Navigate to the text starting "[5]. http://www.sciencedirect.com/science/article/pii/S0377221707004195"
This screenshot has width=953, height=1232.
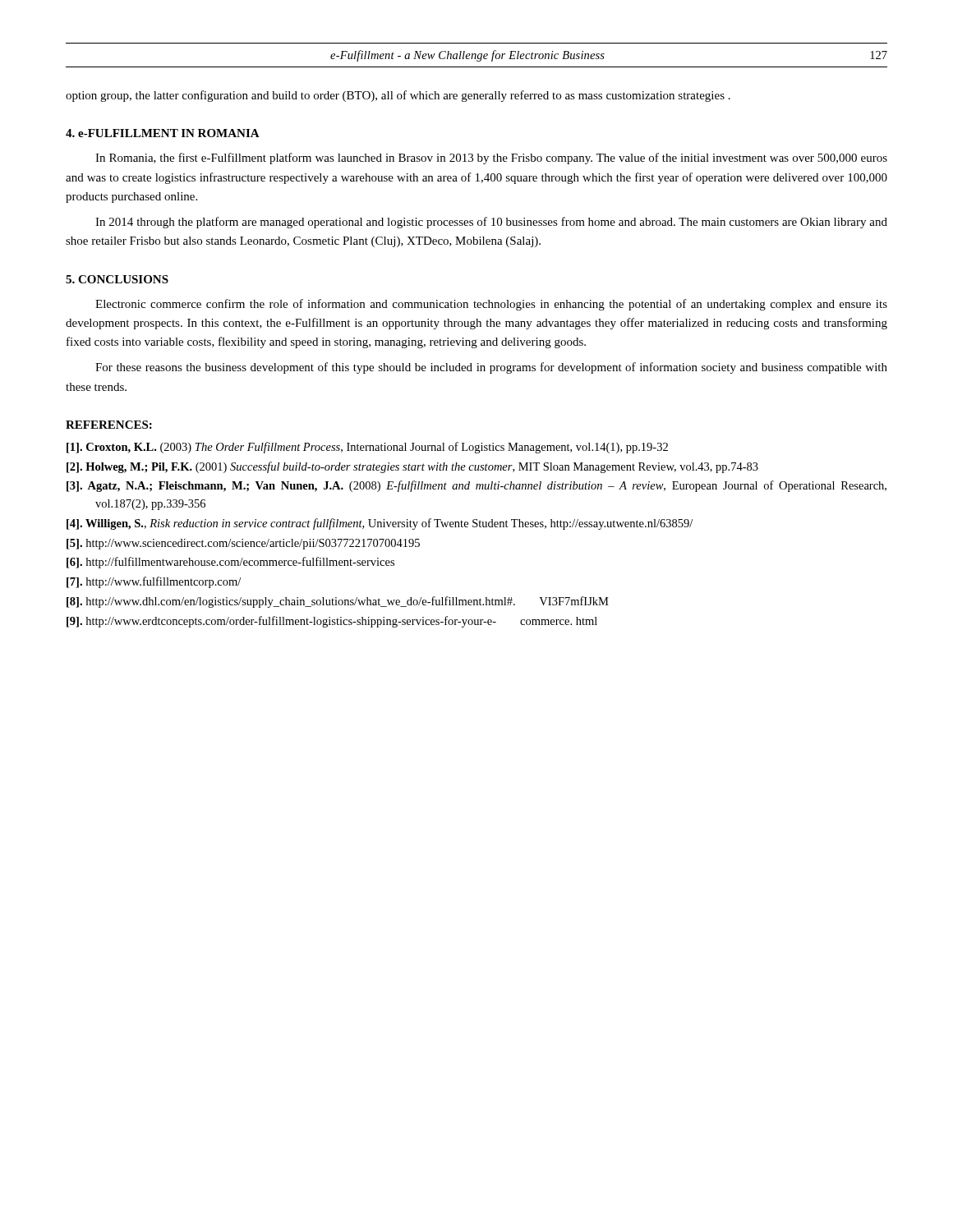click(243, 543)
